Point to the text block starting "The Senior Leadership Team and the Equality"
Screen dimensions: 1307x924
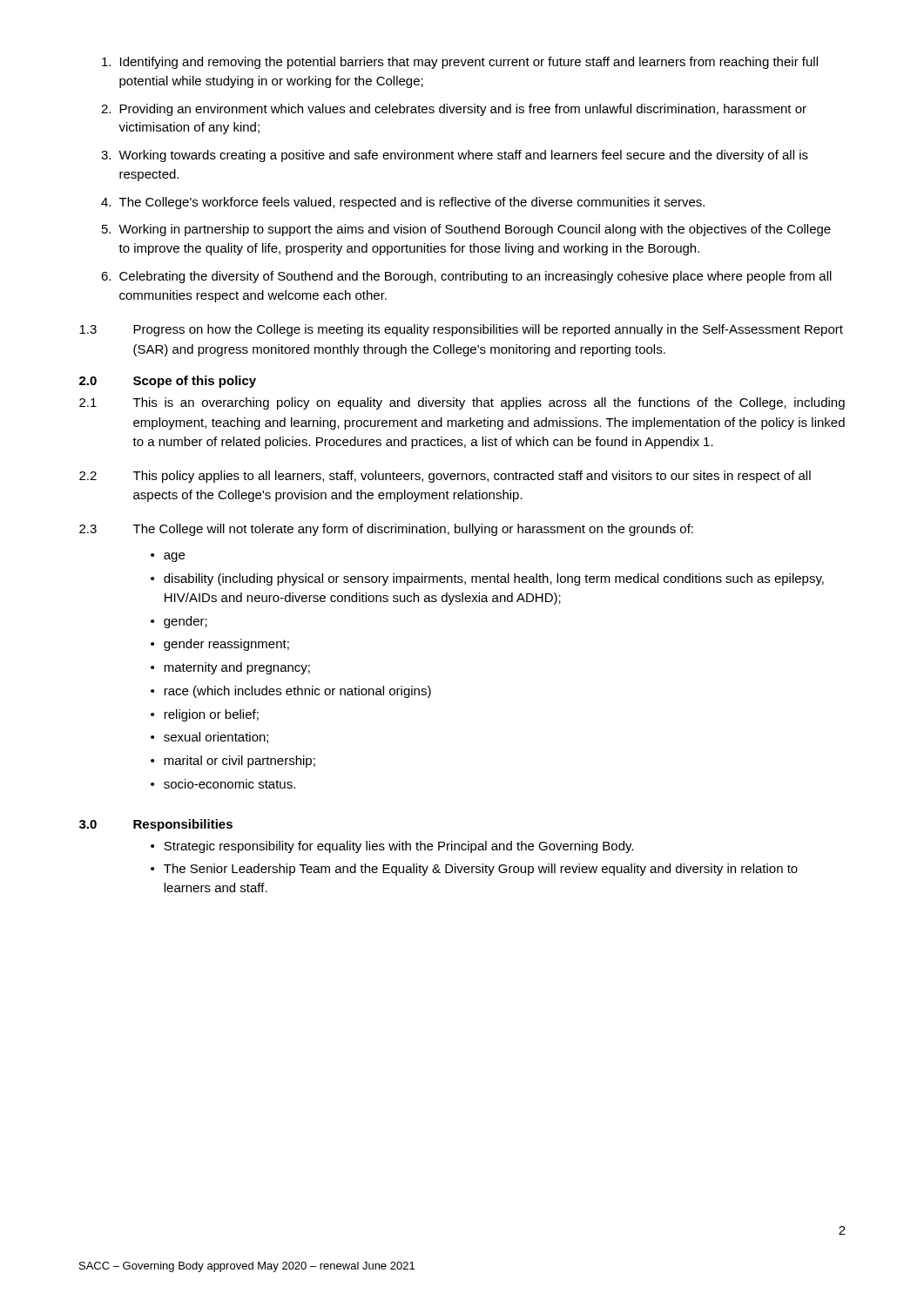pyautogui.click(x=481, y=878)
